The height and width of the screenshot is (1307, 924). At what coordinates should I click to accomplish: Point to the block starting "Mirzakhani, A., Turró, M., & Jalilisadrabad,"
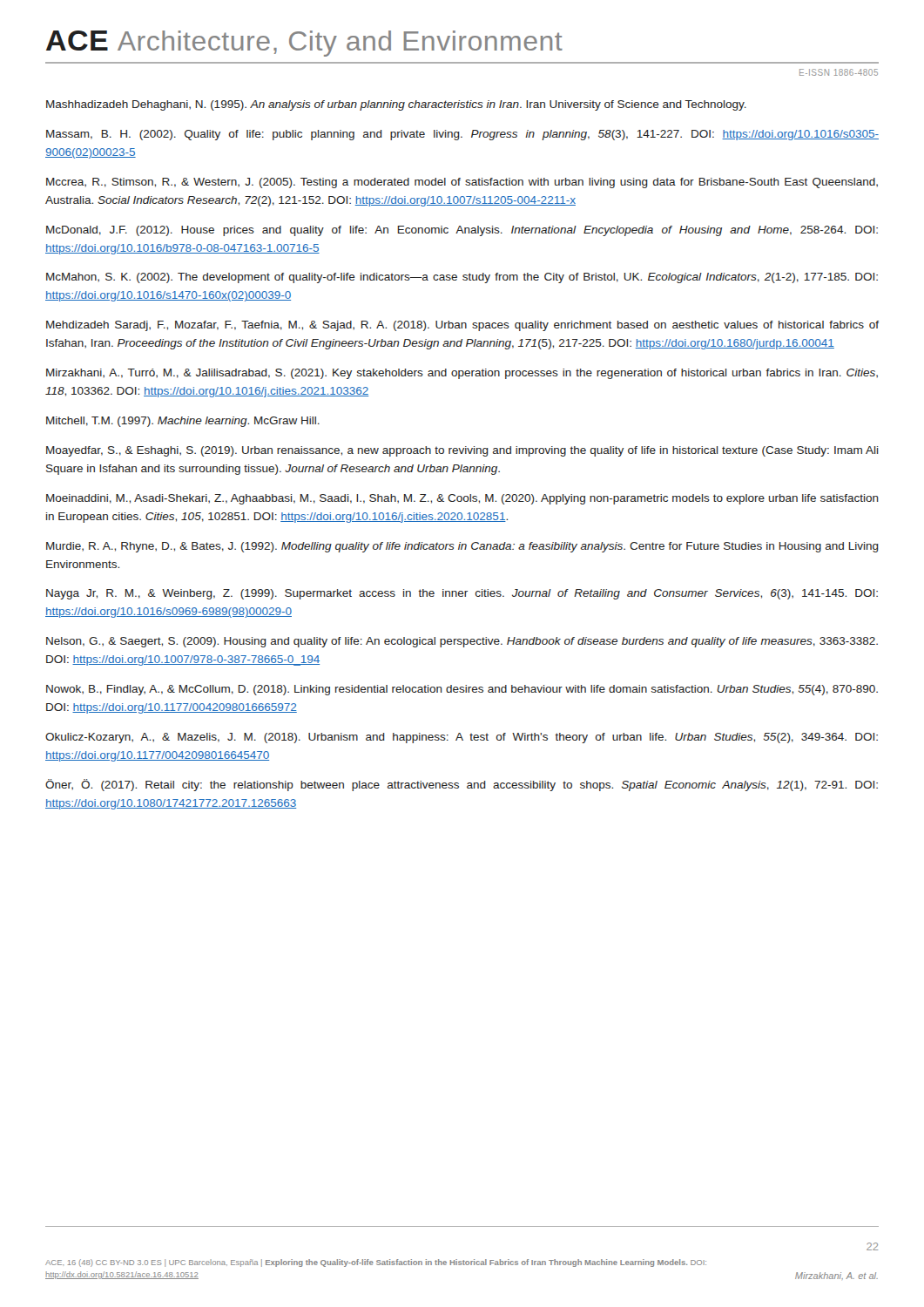pyautogui.click(x=462, y=382)
